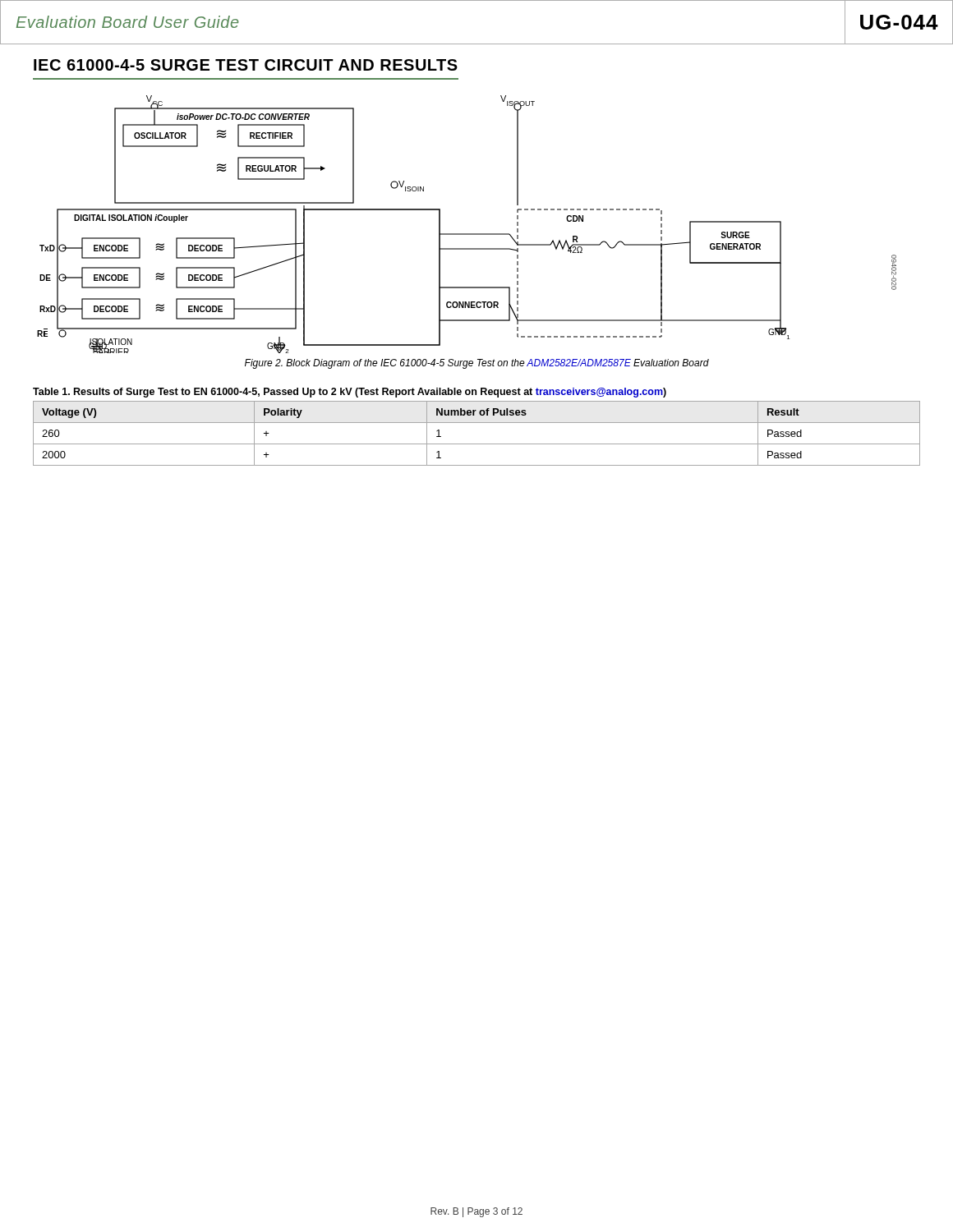The width and height of the screenshot is (953, 1232).
Task: Select the section header with the text "IEC 61000-4-5 SURGE"
Action: (x=245, y=65)
